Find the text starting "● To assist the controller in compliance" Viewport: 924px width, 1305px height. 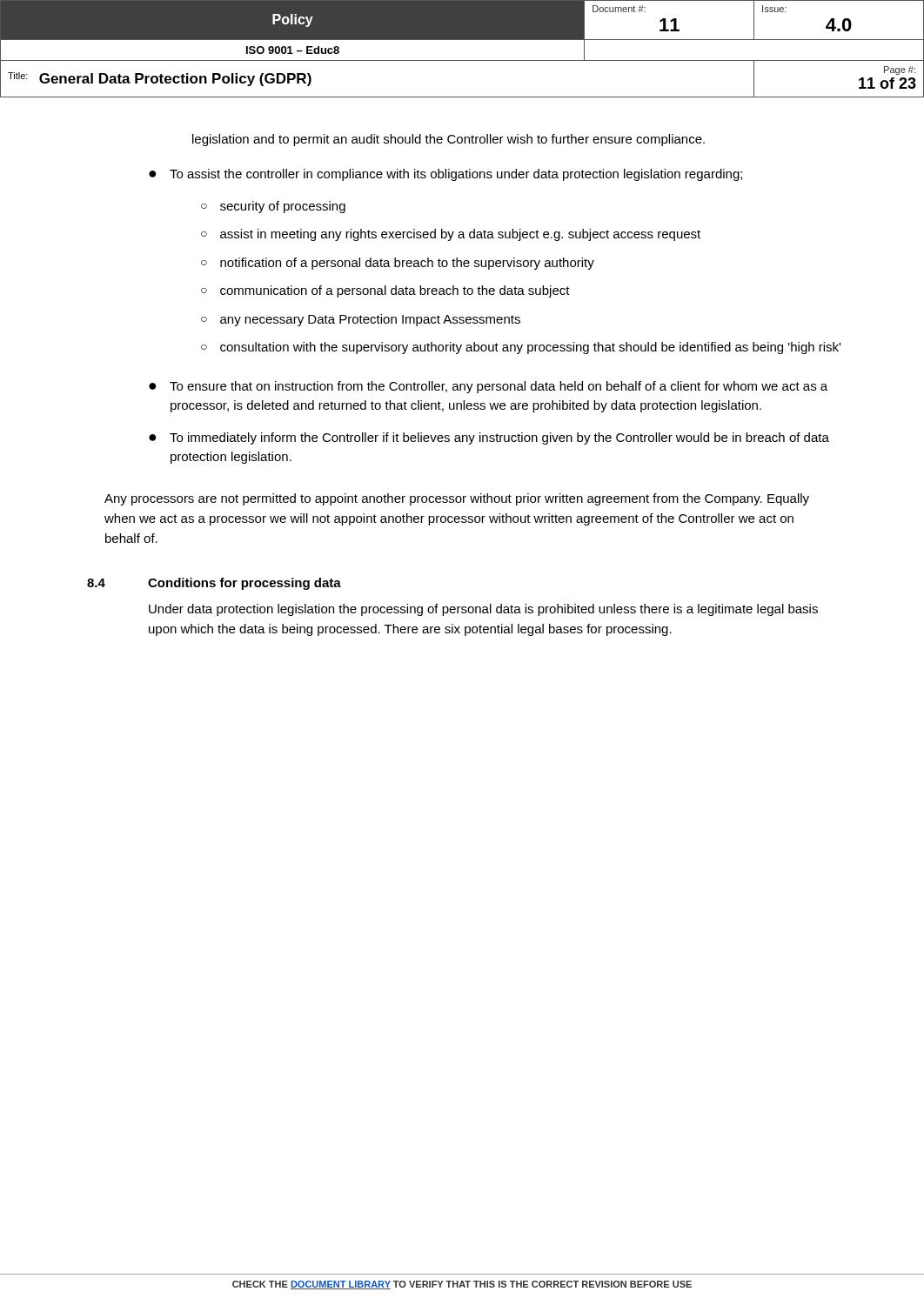tap(446, 174)
